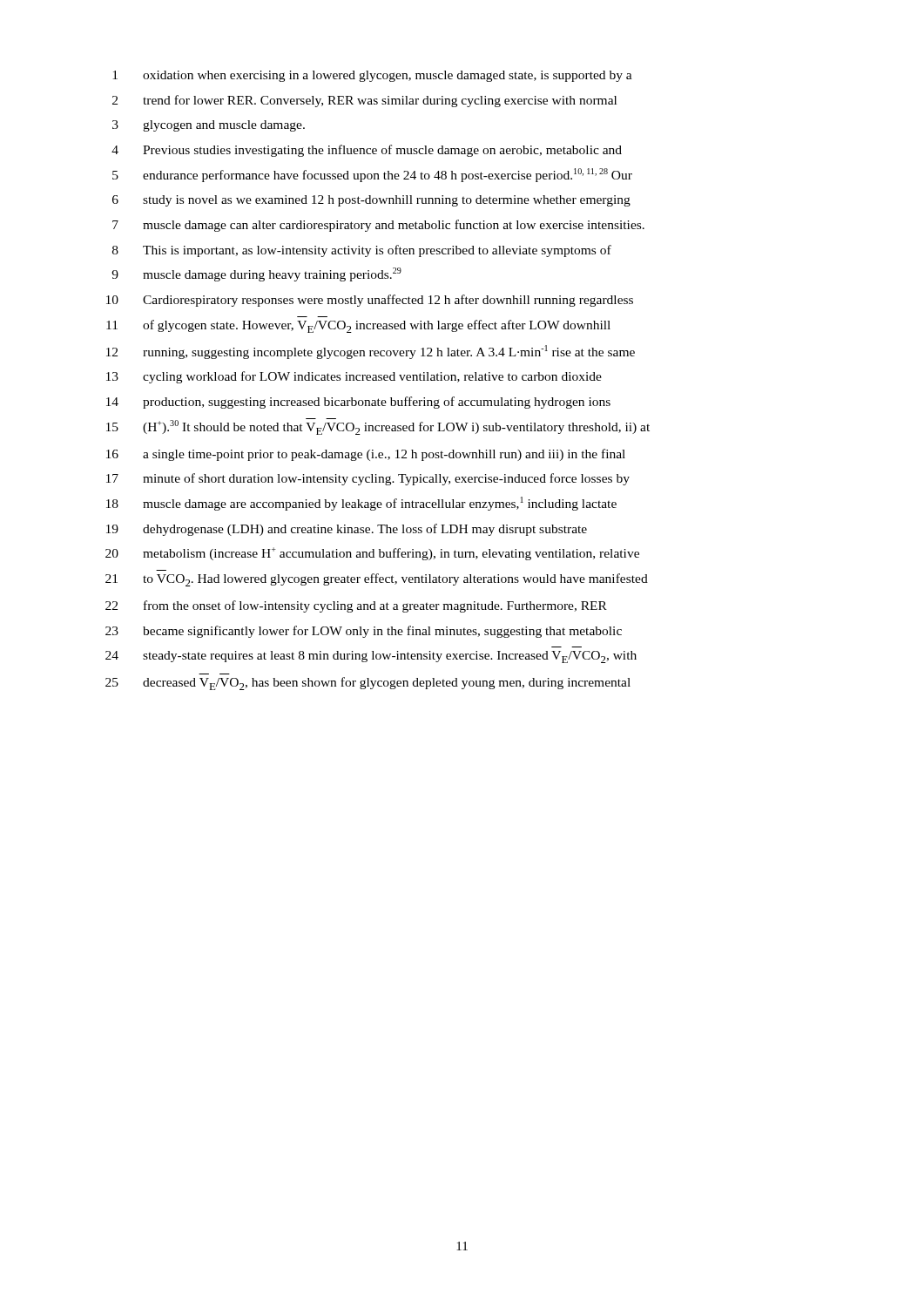The image size is (924, 1307).
Task: Locate the region starting "3 glycogen and muscle damage."
Action: click(x=209, y=126)
